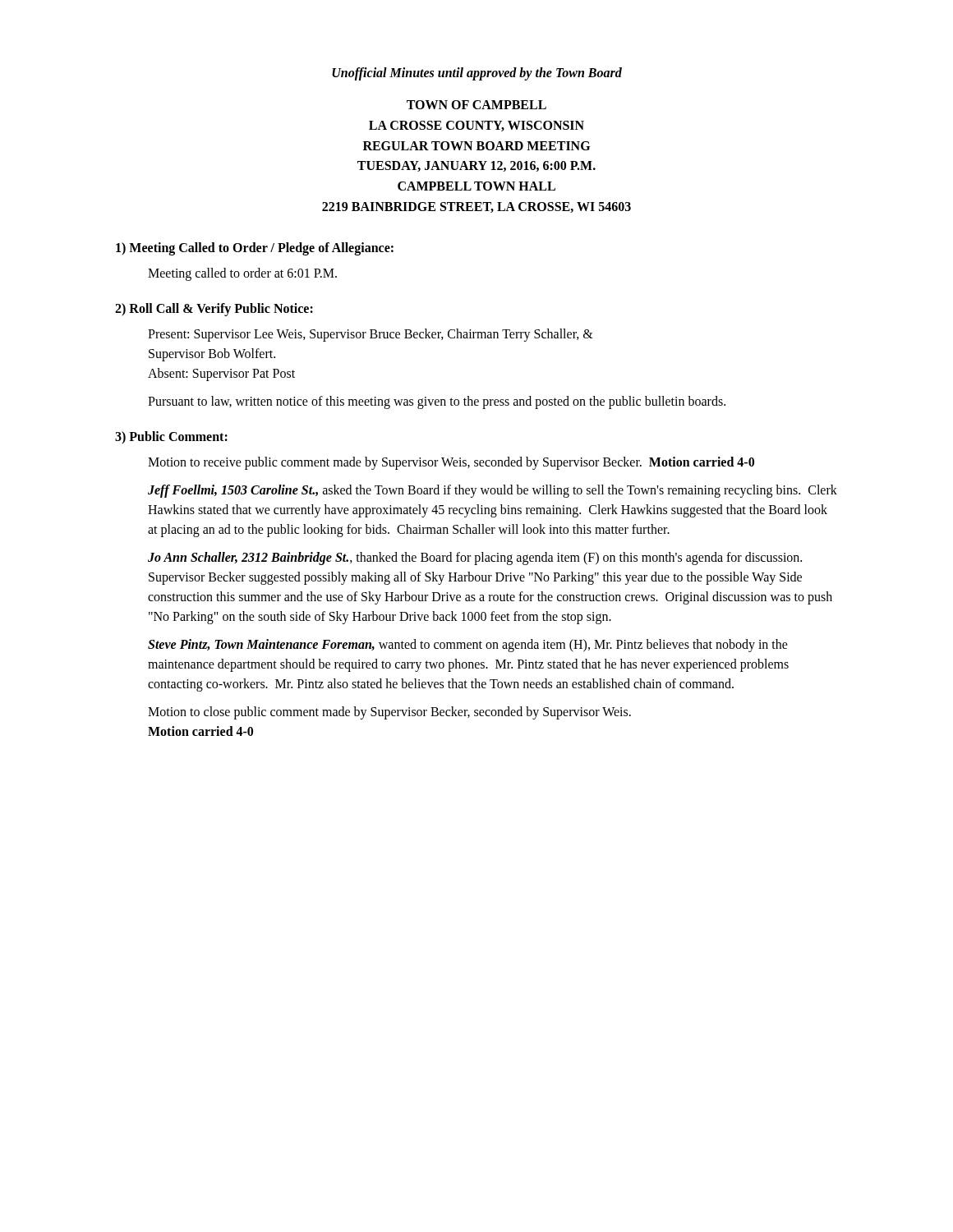Click the passage that begins "Present: Supervisor Lee Weis,"
This screenshot has height=1232, width=953.
[371, 335]
